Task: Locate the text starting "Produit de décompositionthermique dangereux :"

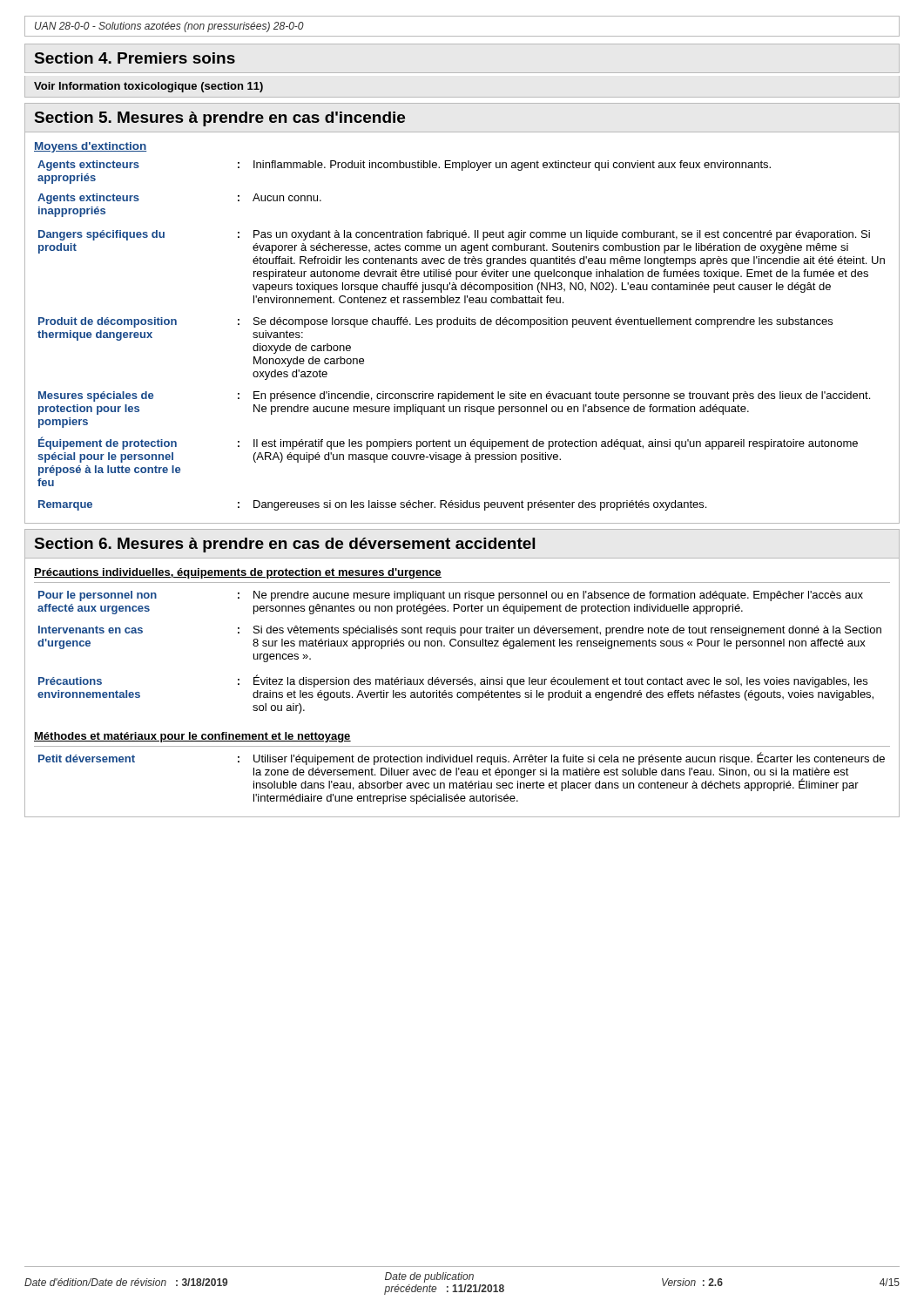Action: pos(435,322)
